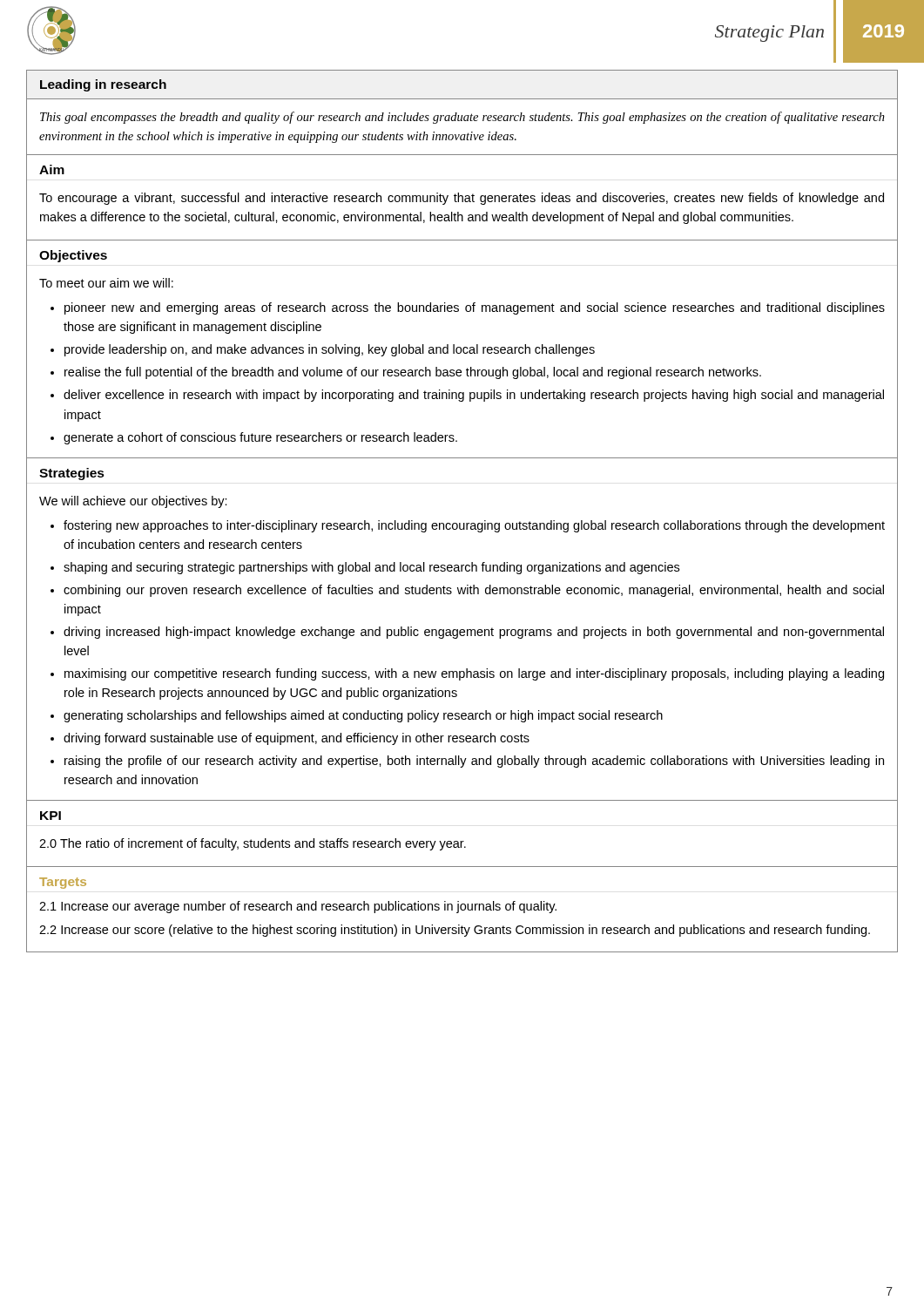Find the list item that reads "deliver excellence in research with impact by incorporating"
This screenshot has height=1307, width=924.
[474, 405]
